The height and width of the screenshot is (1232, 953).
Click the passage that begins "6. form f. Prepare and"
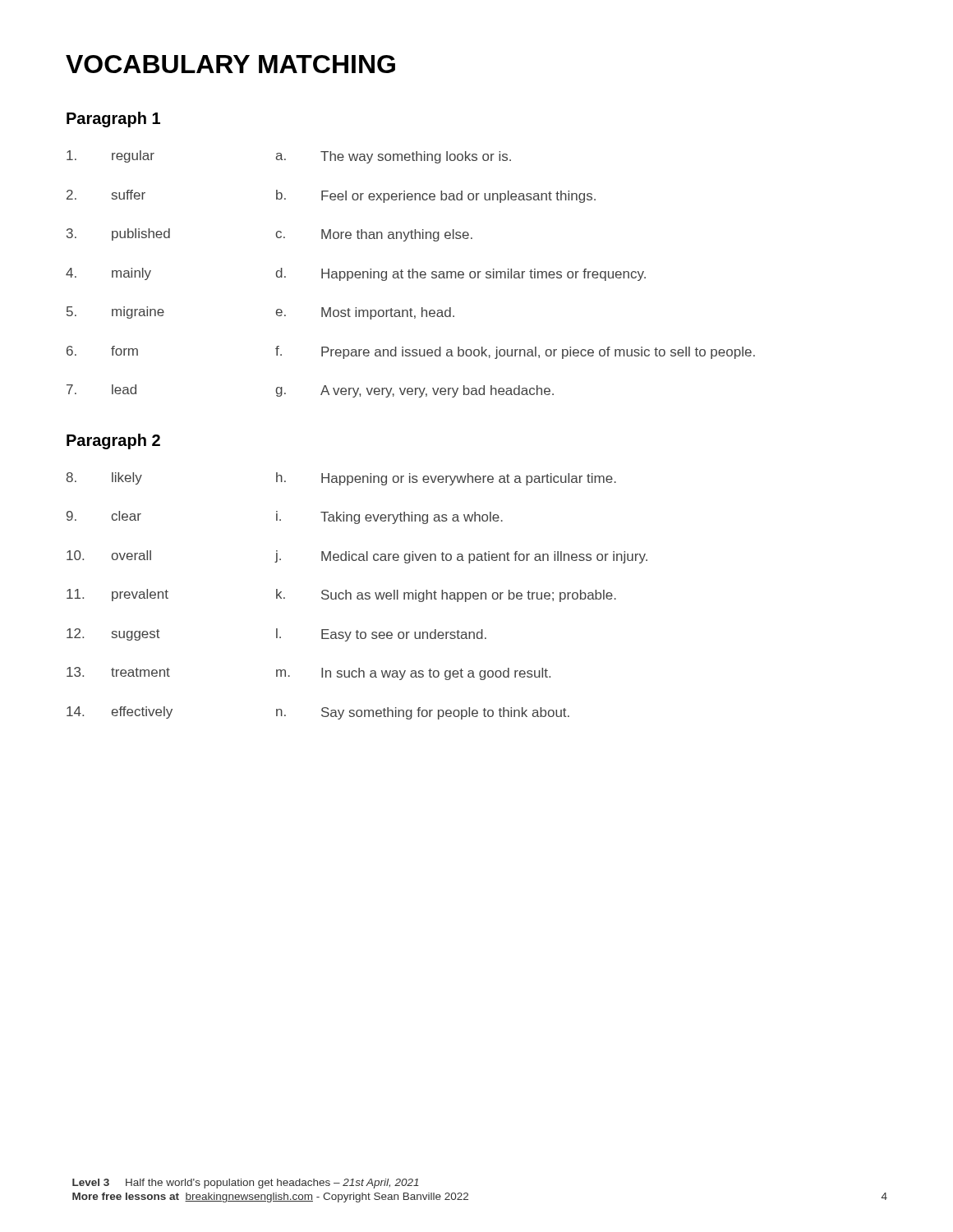[x=476, y=352]
